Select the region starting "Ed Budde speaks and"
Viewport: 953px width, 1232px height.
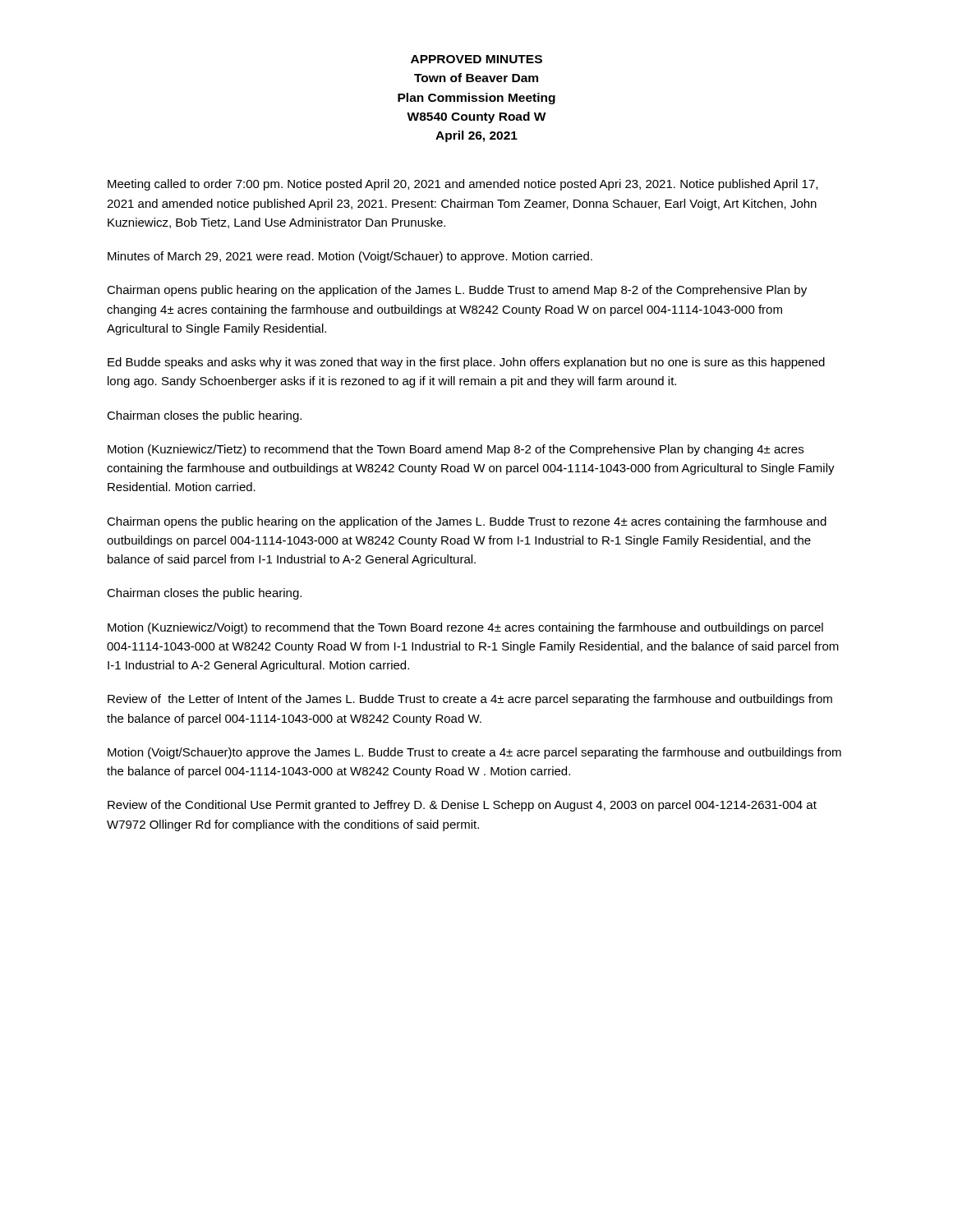pos(466,371)
